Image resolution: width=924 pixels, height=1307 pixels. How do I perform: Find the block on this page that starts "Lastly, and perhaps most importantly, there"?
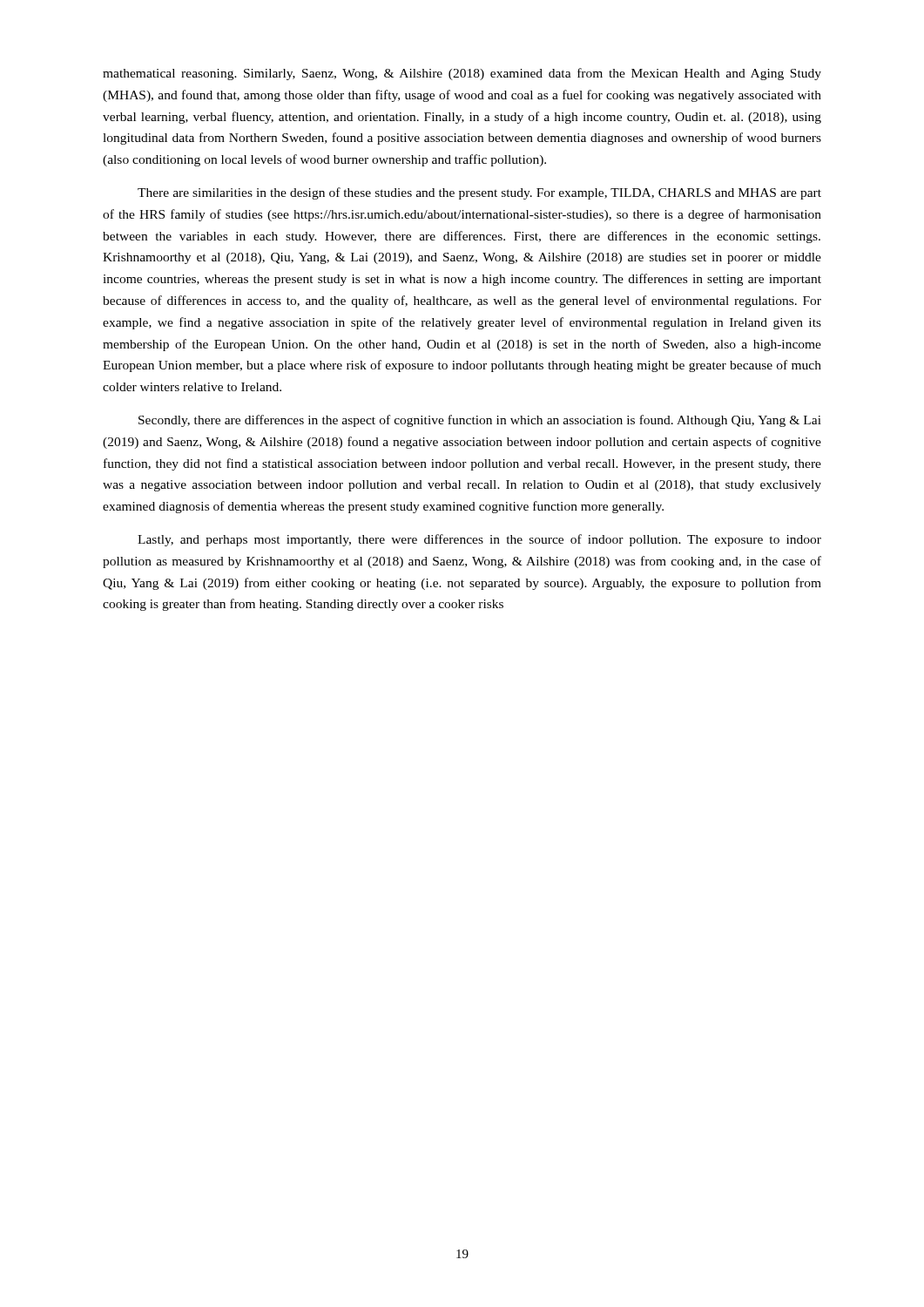(x=462, y=571)
